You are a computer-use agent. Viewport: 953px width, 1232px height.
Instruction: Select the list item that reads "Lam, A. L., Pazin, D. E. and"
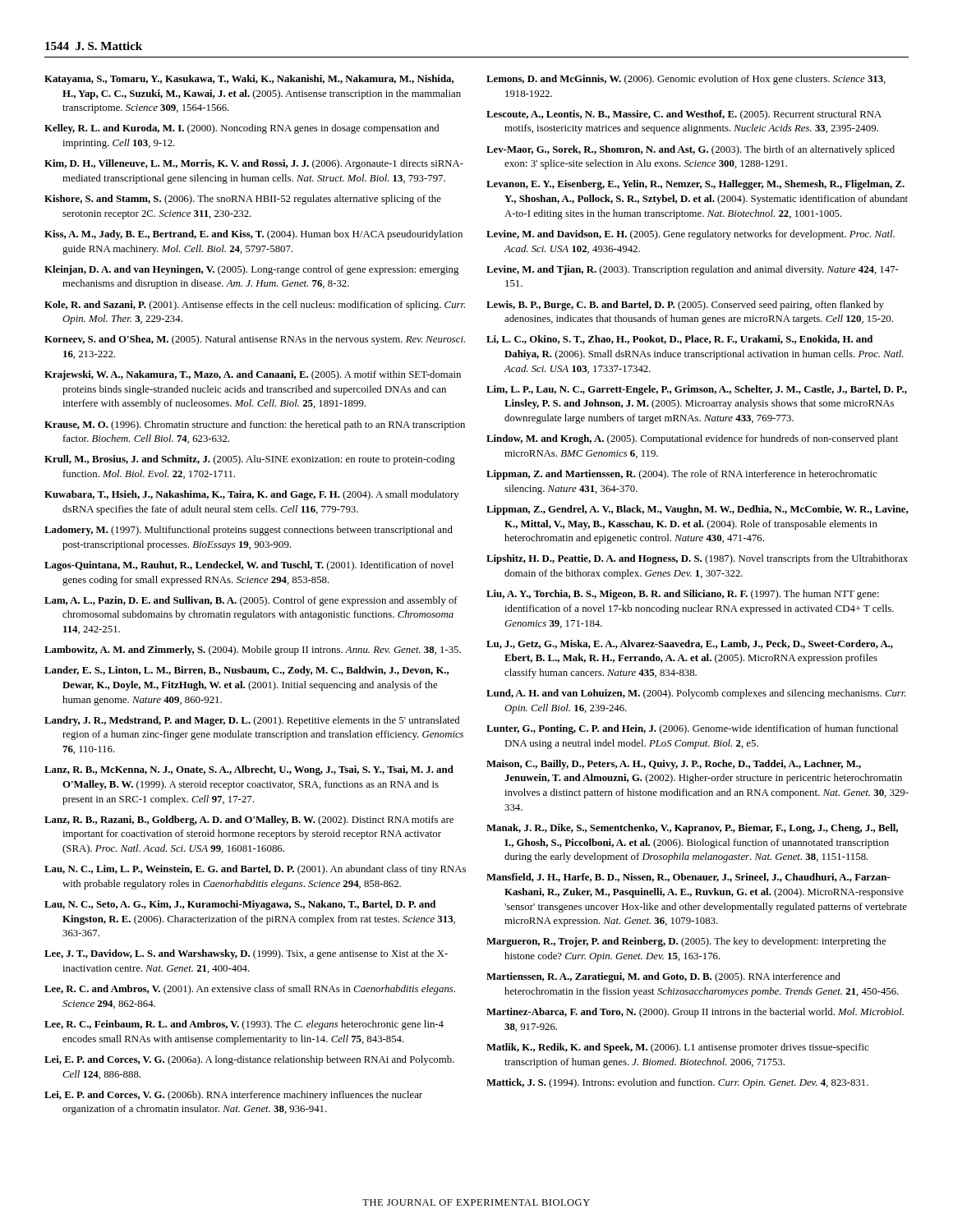click(x=251, y=615)
